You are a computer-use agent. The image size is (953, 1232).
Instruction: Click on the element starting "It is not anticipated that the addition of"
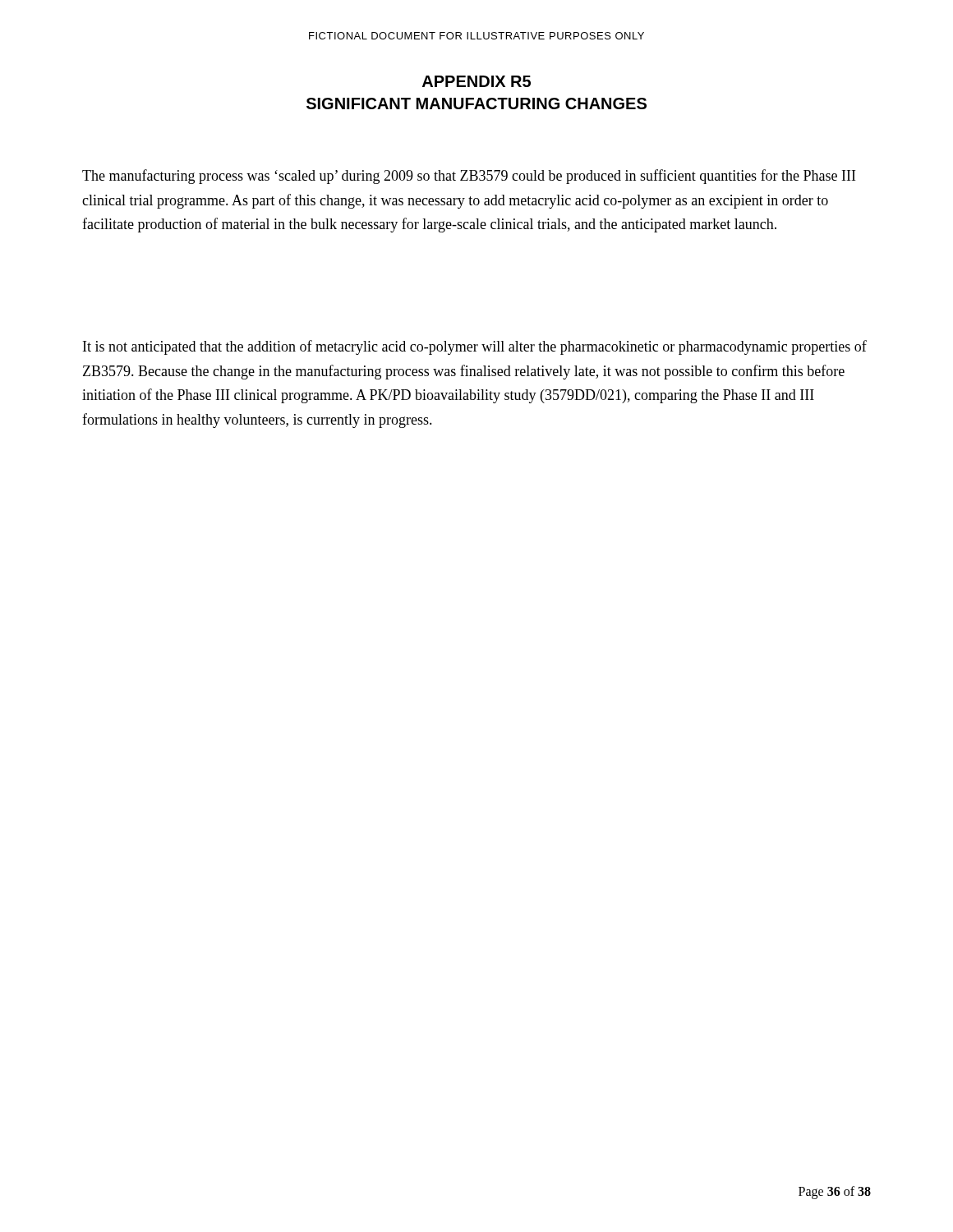[x=474, y=383]
